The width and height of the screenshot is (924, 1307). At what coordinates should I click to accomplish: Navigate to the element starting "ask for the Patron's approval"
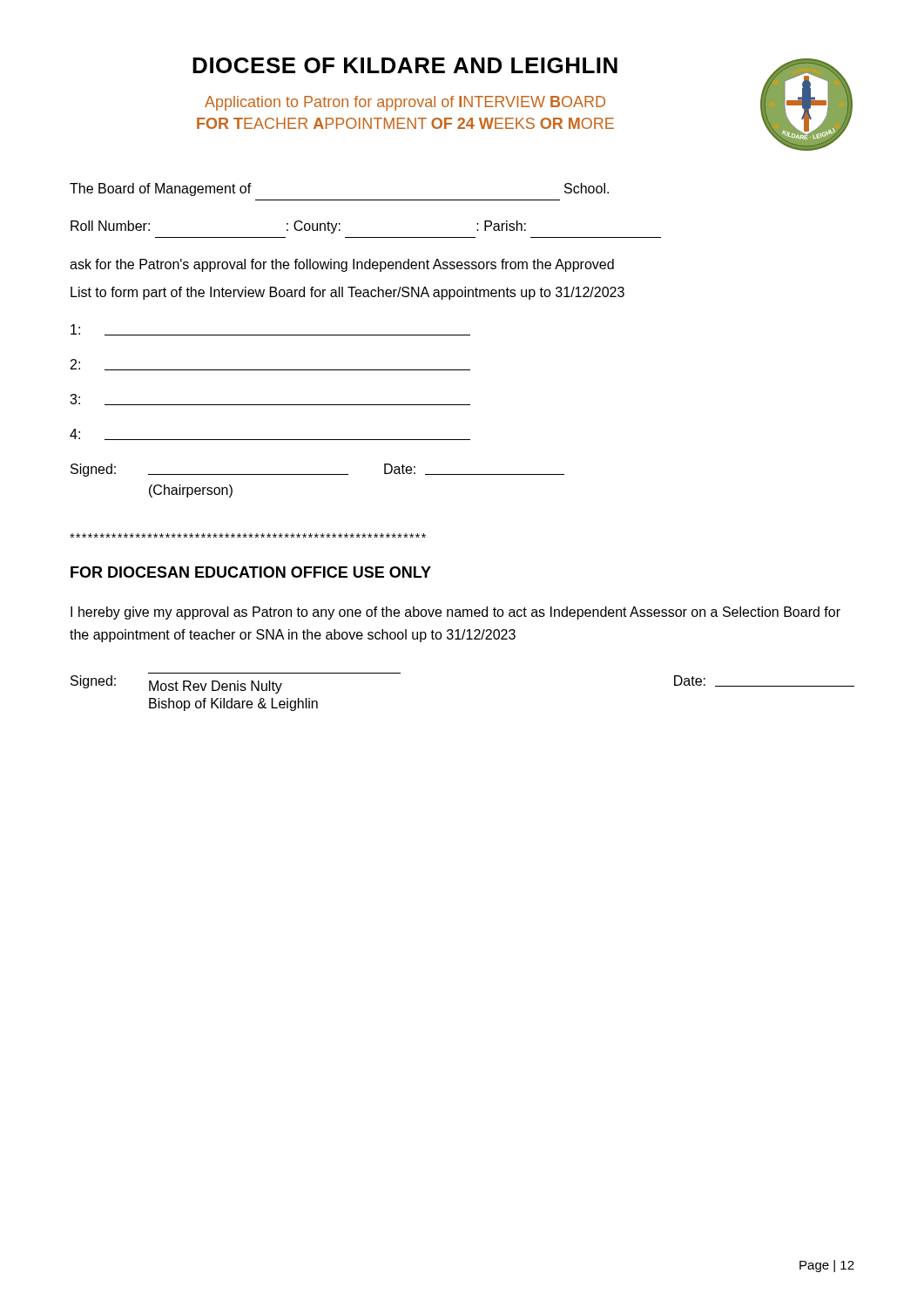tap(342, 264)
